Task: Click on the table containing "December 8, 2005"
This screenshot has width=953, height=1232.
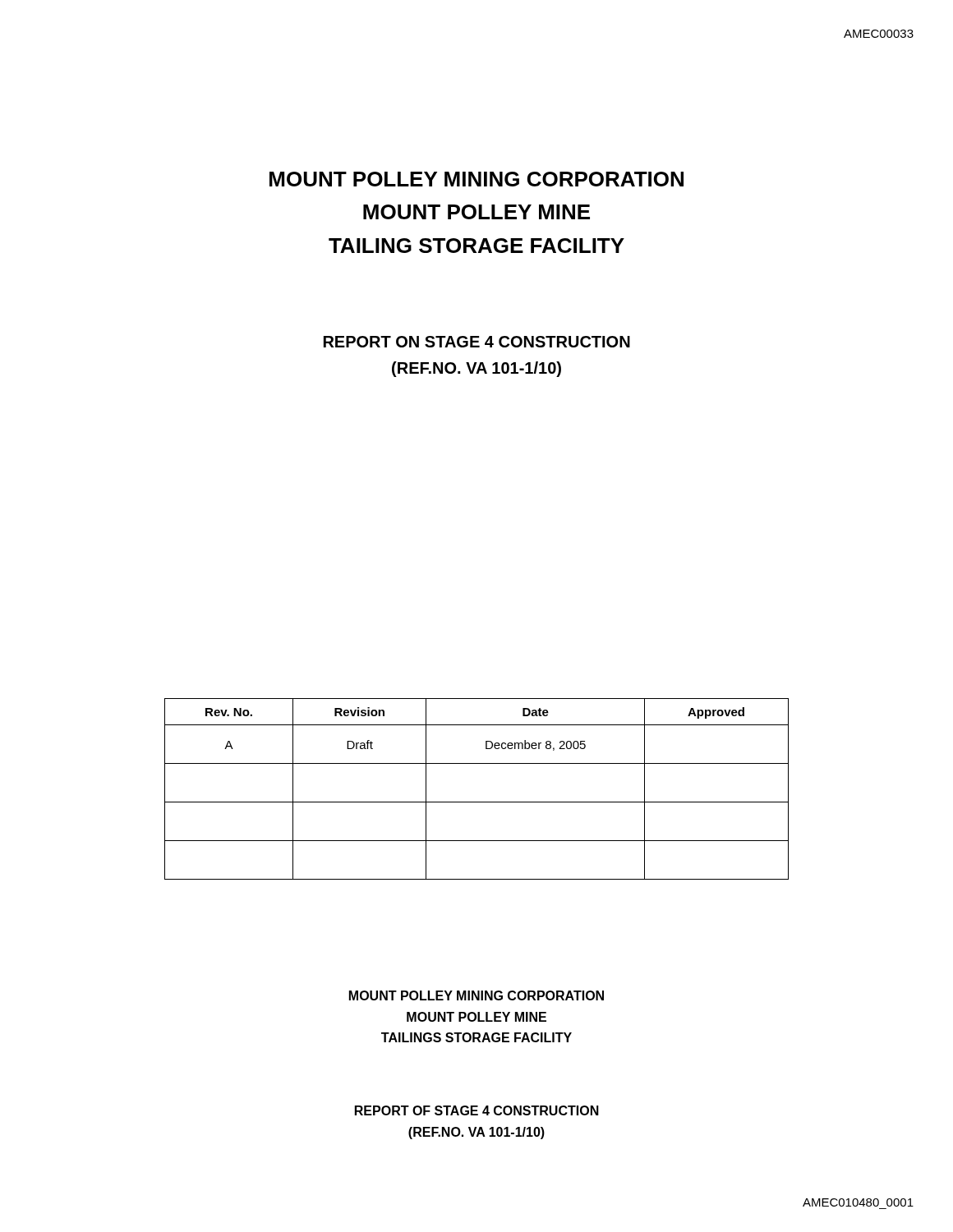Action: click(x=476, y=789)
